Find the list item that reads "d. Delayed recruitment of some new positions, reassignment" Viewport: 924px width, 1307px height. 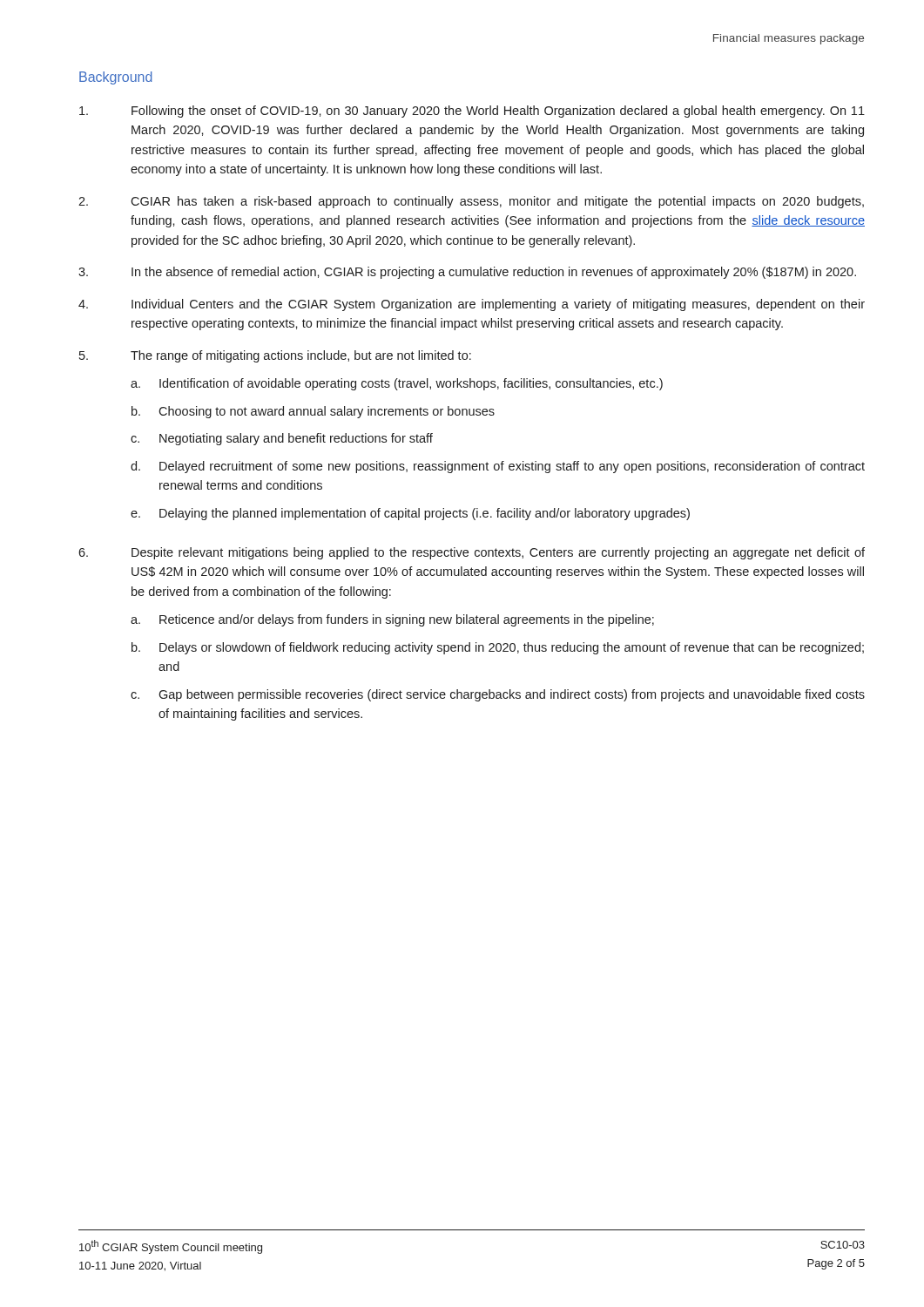pyautogui.click(x=498, y=476)
